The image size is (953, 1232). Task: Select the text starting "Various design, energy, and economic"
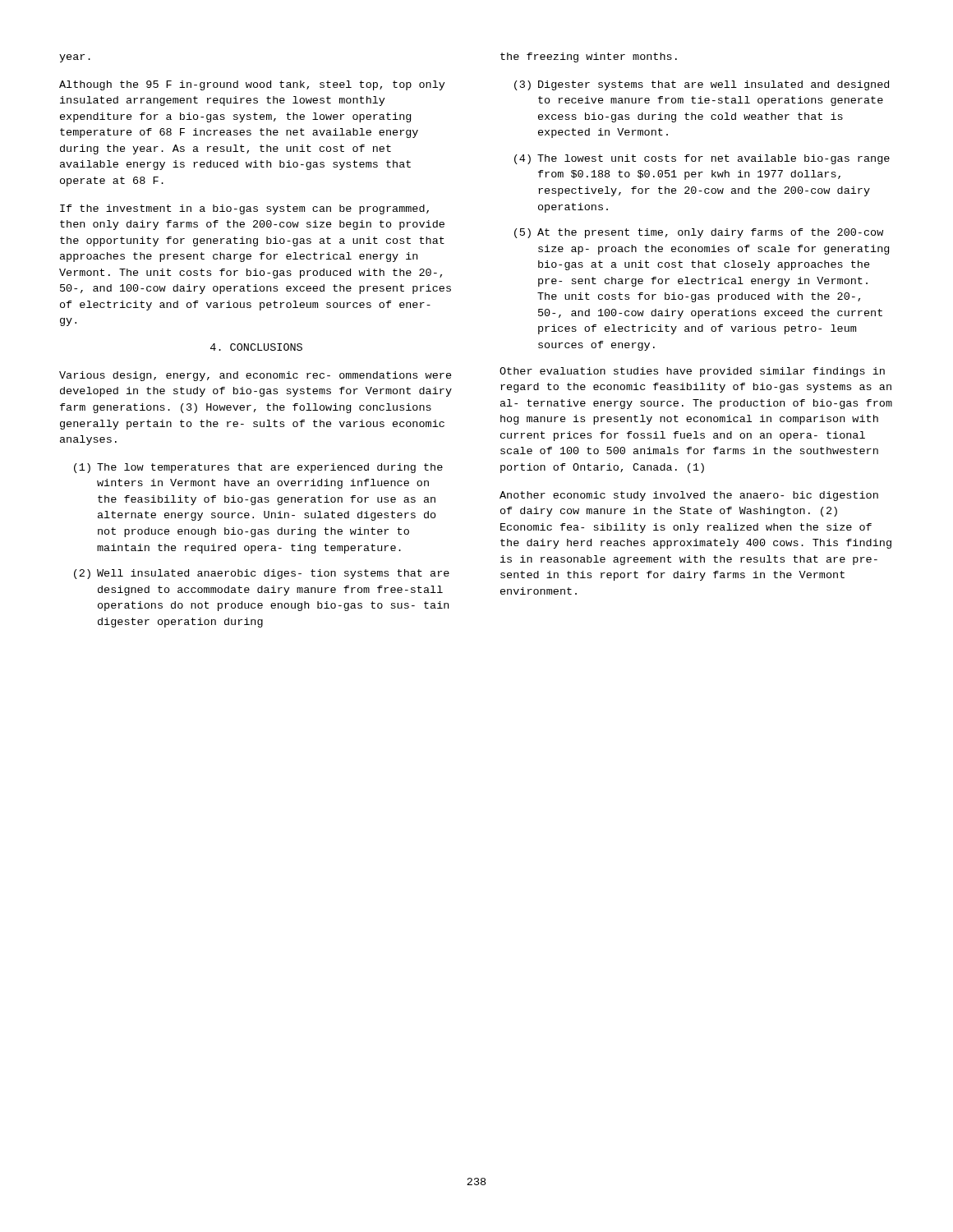pos(255,408)
